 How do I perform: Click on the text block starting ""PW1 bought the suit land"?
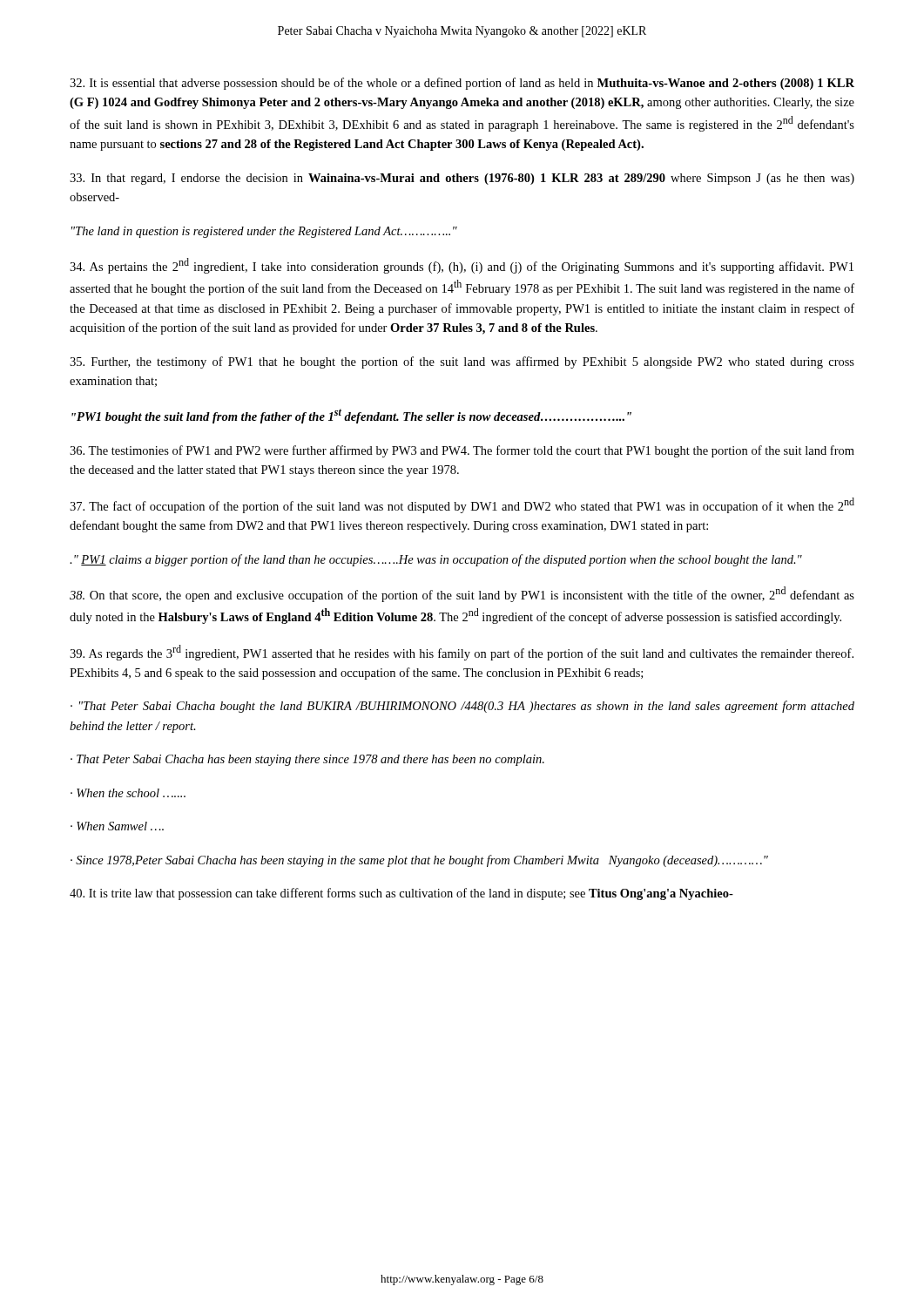(462, 416)
